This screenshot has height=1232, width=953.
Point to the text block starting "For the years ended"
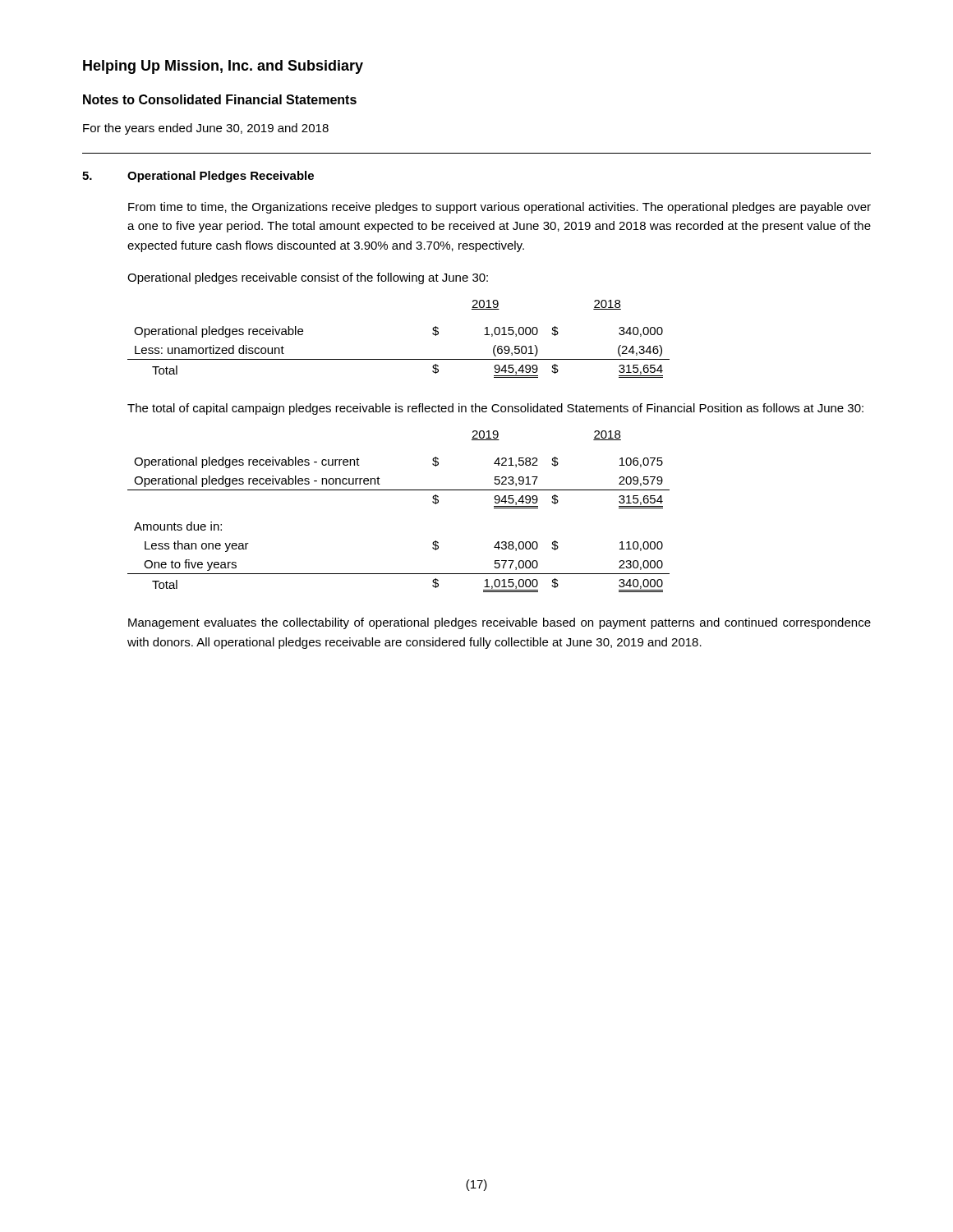click(205, 128)
